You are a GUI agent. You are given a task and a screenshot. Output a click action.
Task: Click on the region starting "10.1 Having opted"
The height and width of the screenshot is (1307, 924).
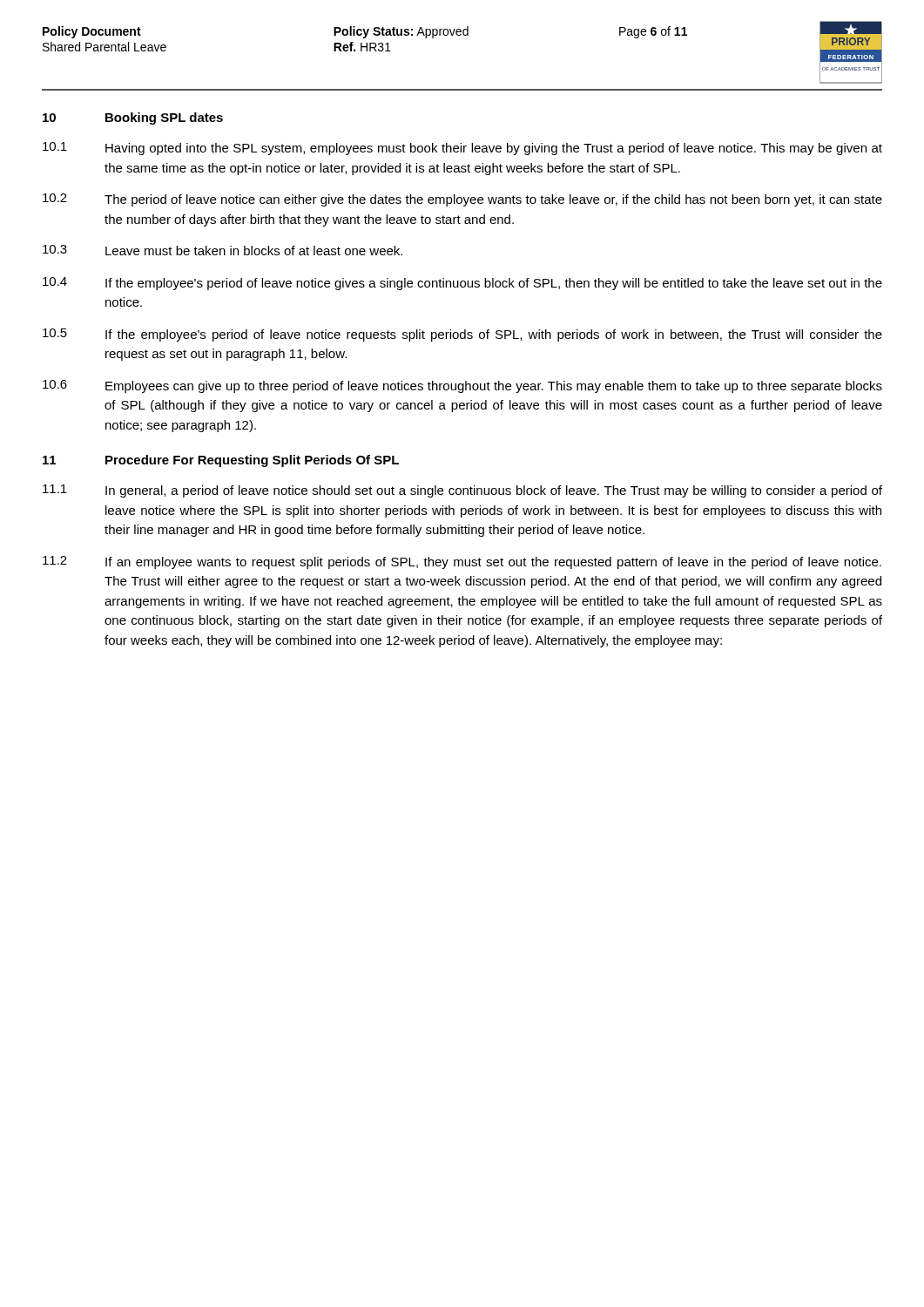click(x=462, y=158)
